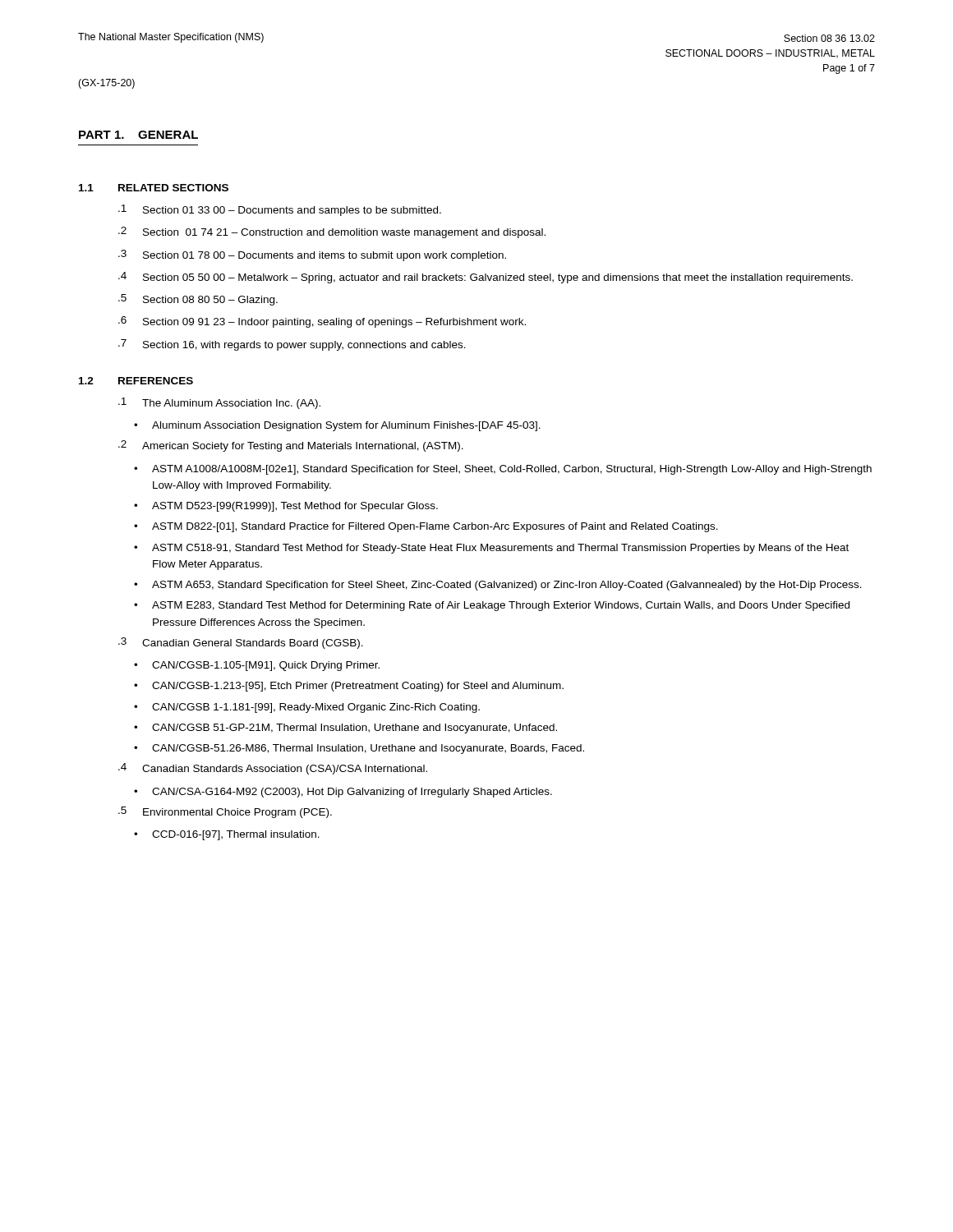953x1232 pixels.
Task: Click on the list item with the text ".2 Section 01 74 21 – Construction and"
Action: [x=496, y=233]
